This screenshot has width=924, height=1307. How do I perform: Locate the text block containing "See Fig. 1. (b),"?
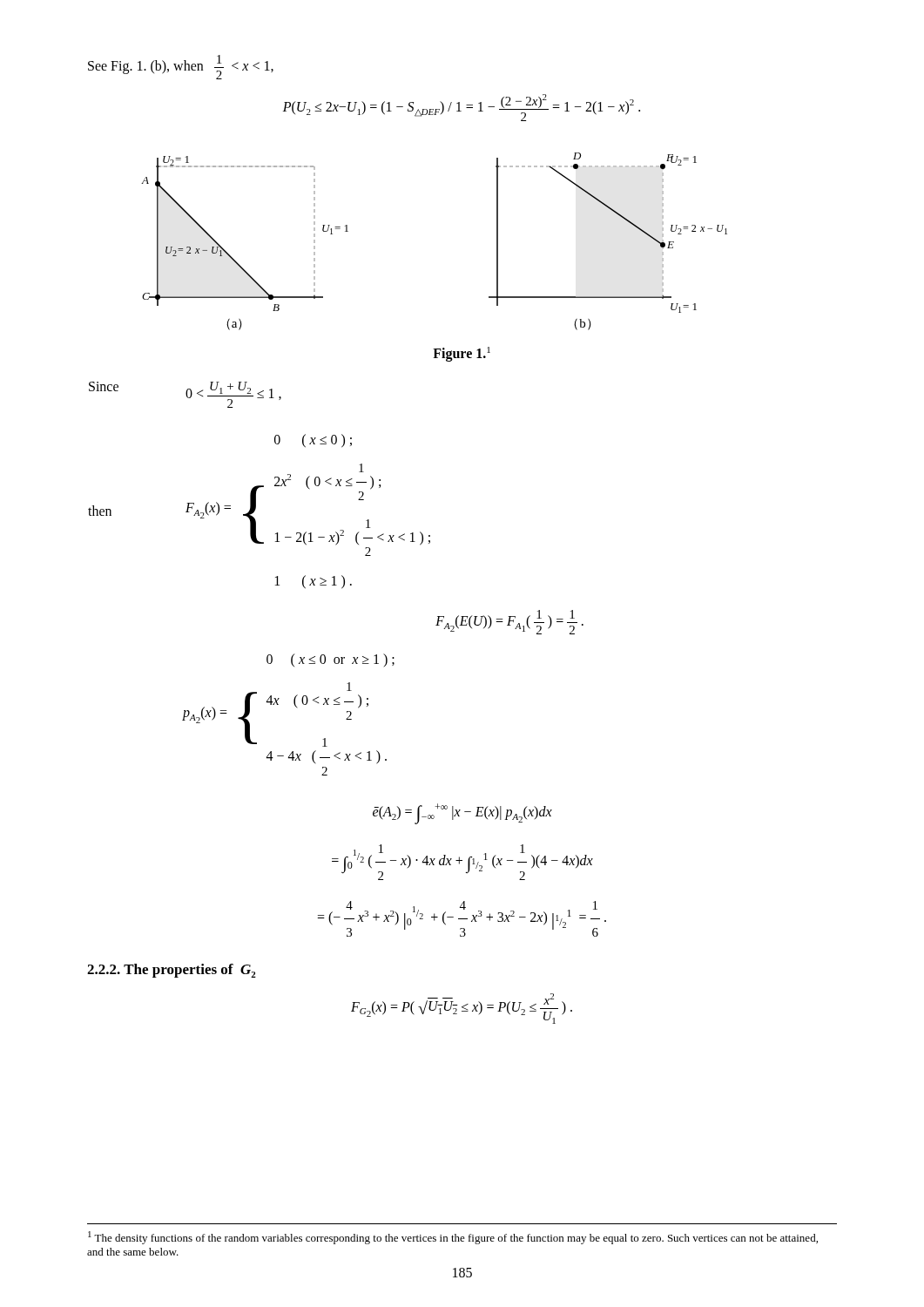pos(181,68)
